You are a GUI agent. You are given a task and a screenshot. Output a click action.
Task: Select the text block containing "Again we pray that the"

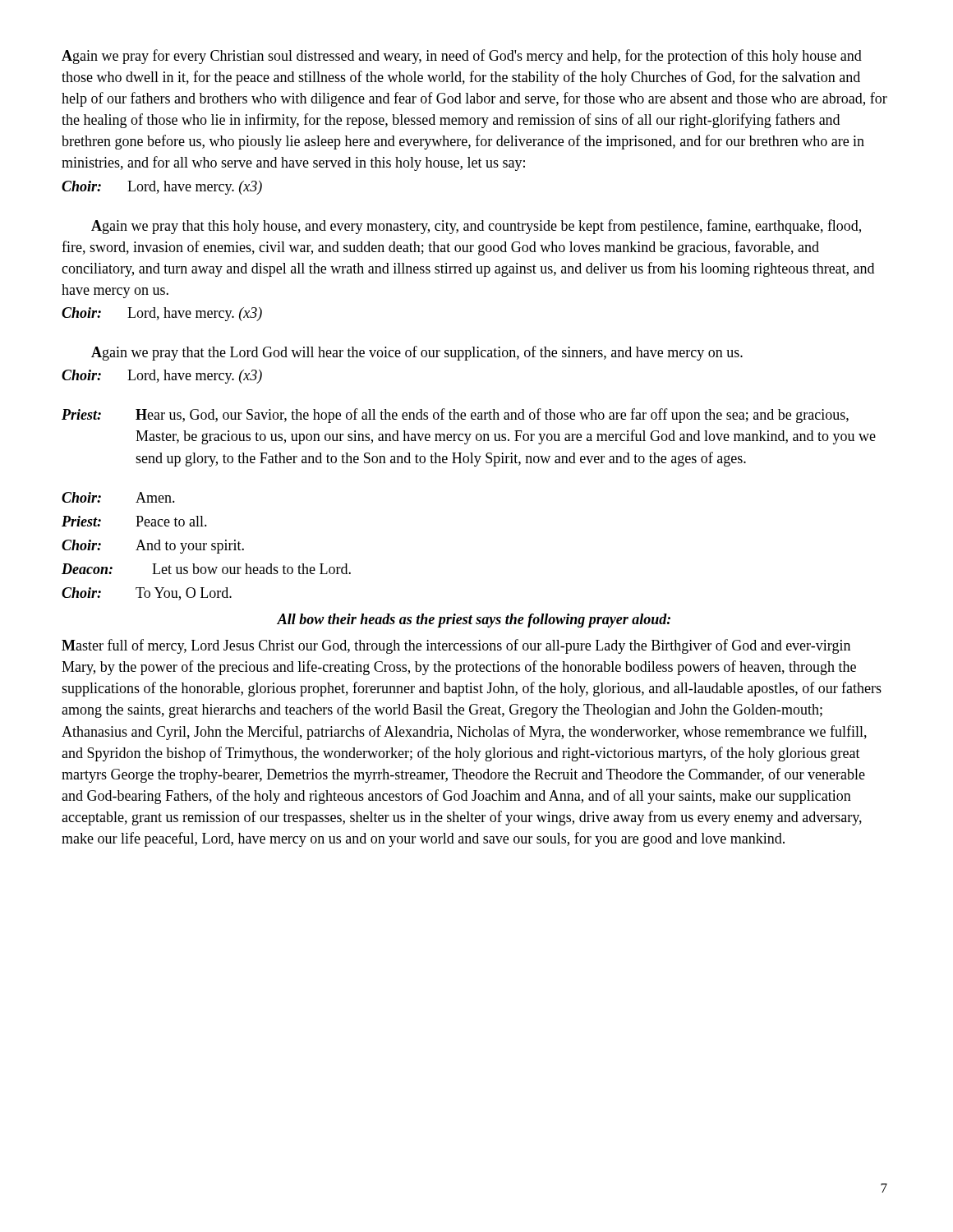pos(474,365)
